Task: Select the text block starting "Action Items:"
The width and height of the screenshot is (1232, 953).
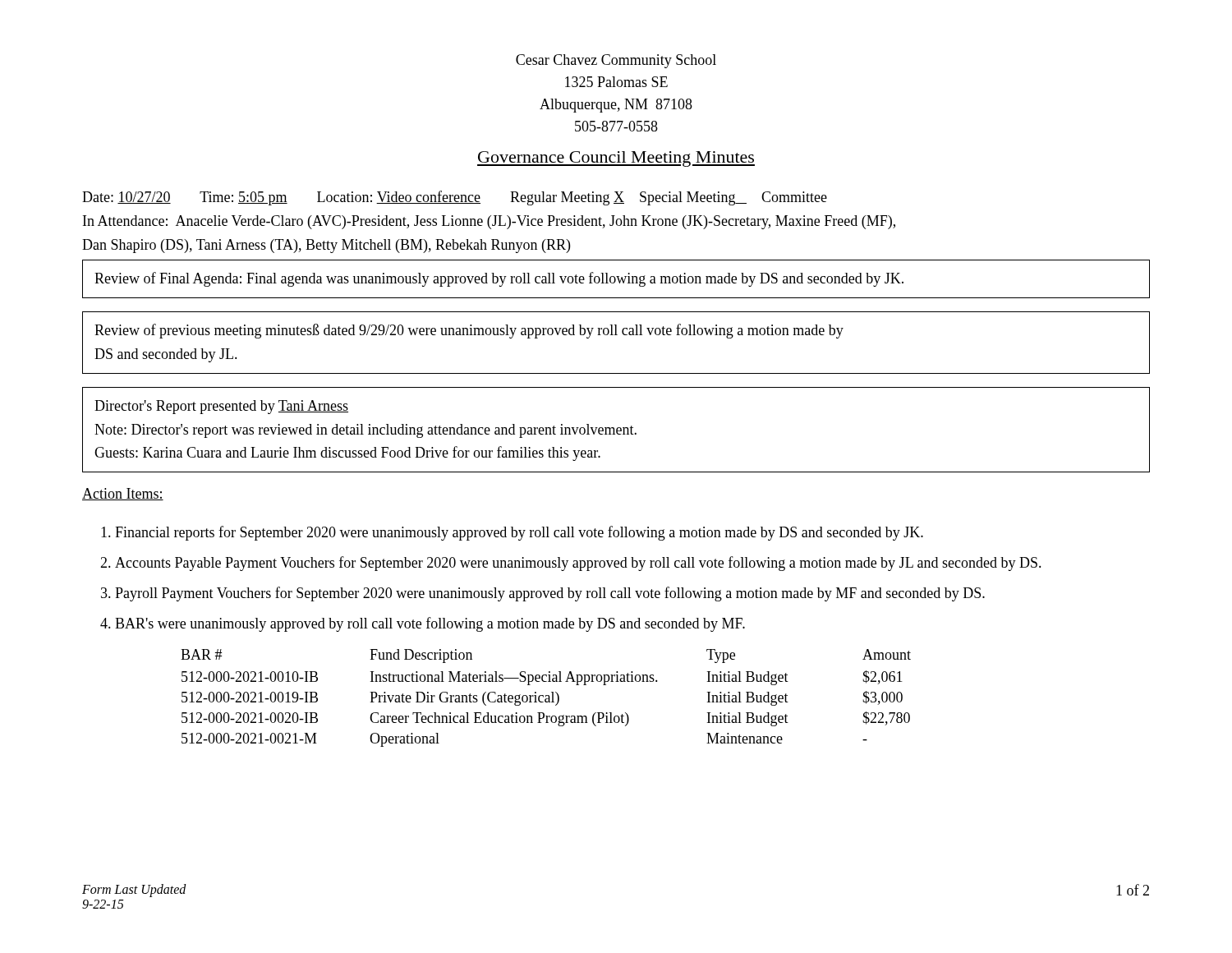Action: point(123,494)
